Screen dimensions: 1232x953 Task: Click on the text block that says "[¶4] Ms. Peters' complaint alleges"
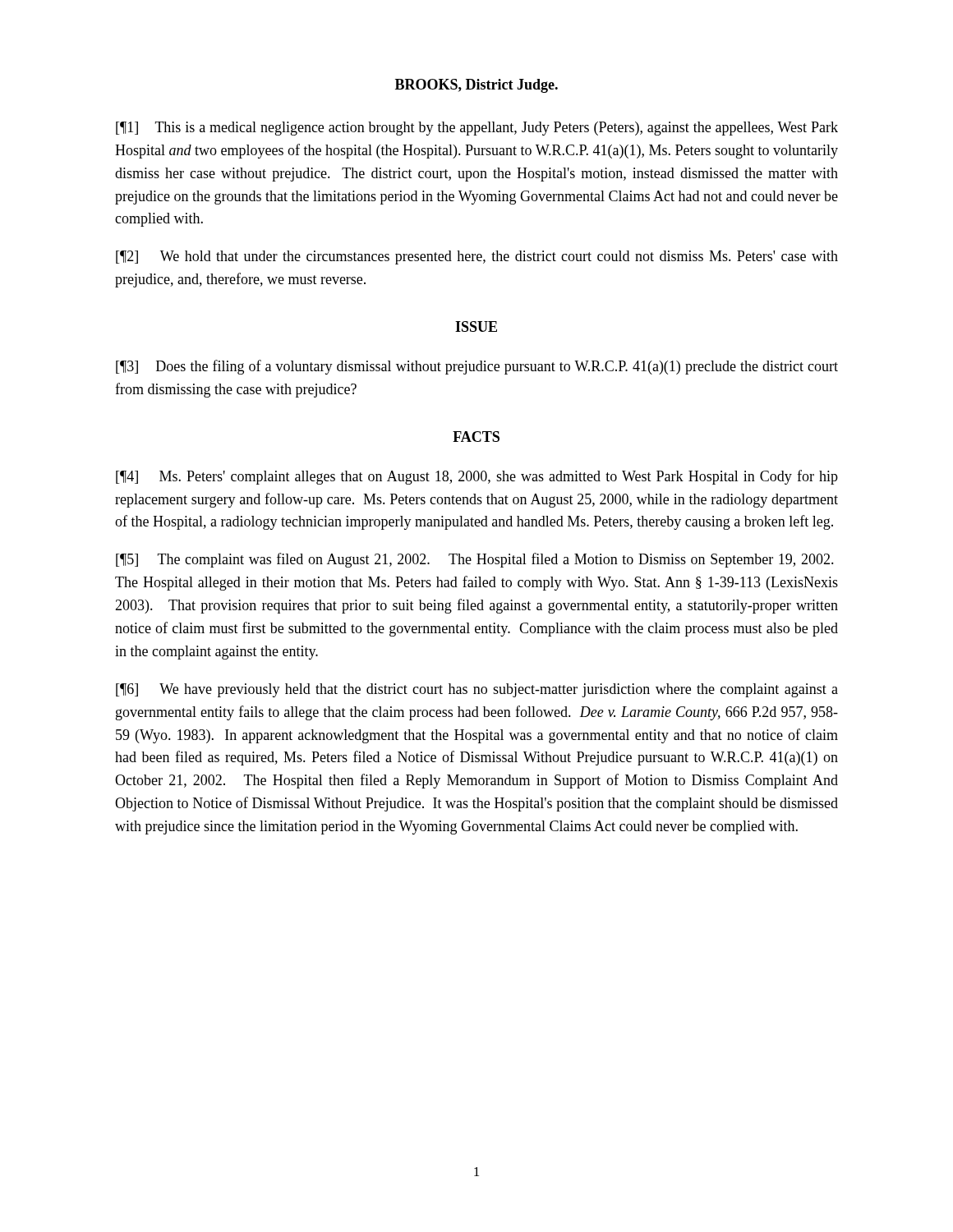click(476, 500)
